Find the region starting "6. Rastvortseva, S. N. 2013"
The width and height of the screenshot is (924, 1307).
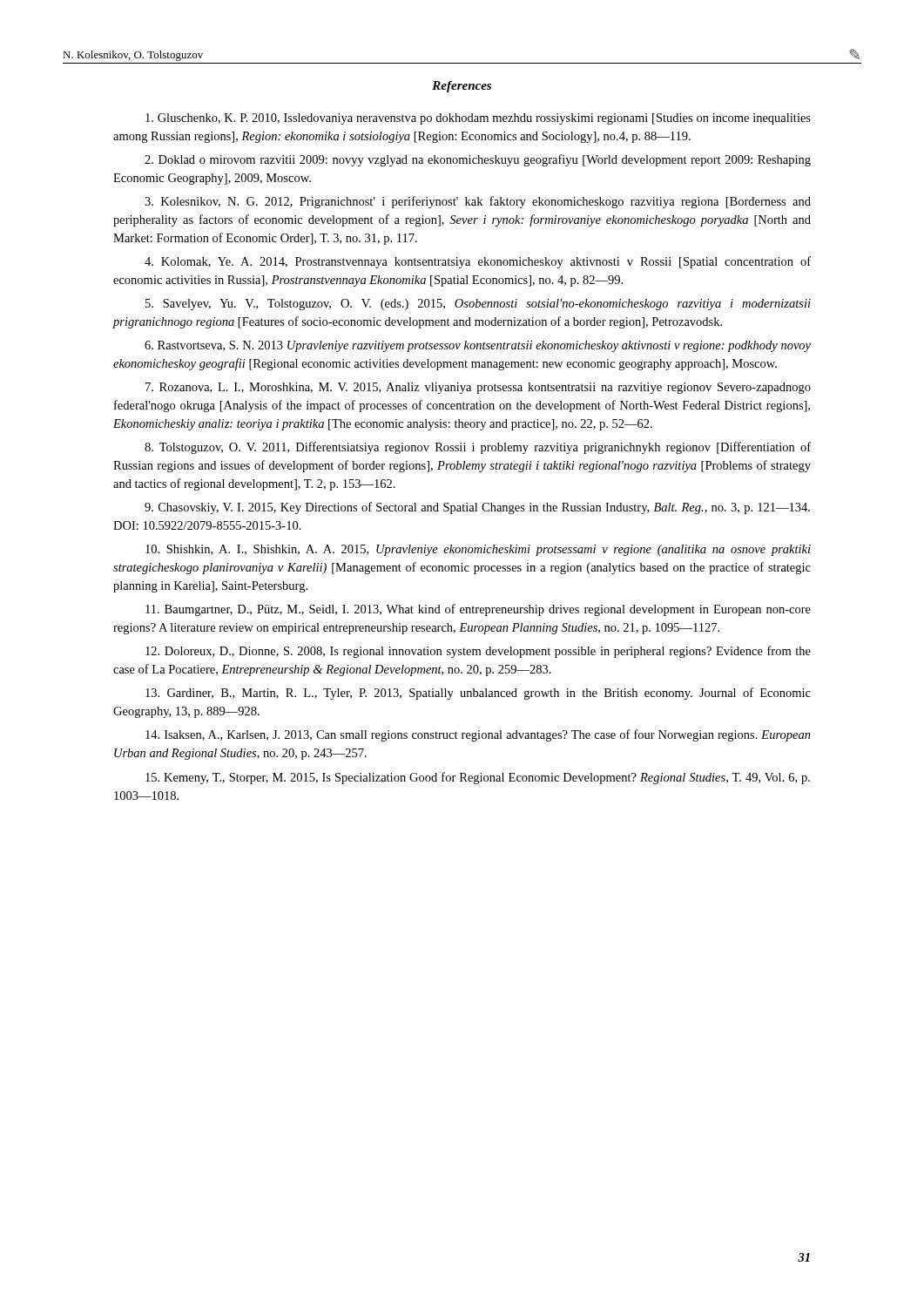[x=462, y=354]
